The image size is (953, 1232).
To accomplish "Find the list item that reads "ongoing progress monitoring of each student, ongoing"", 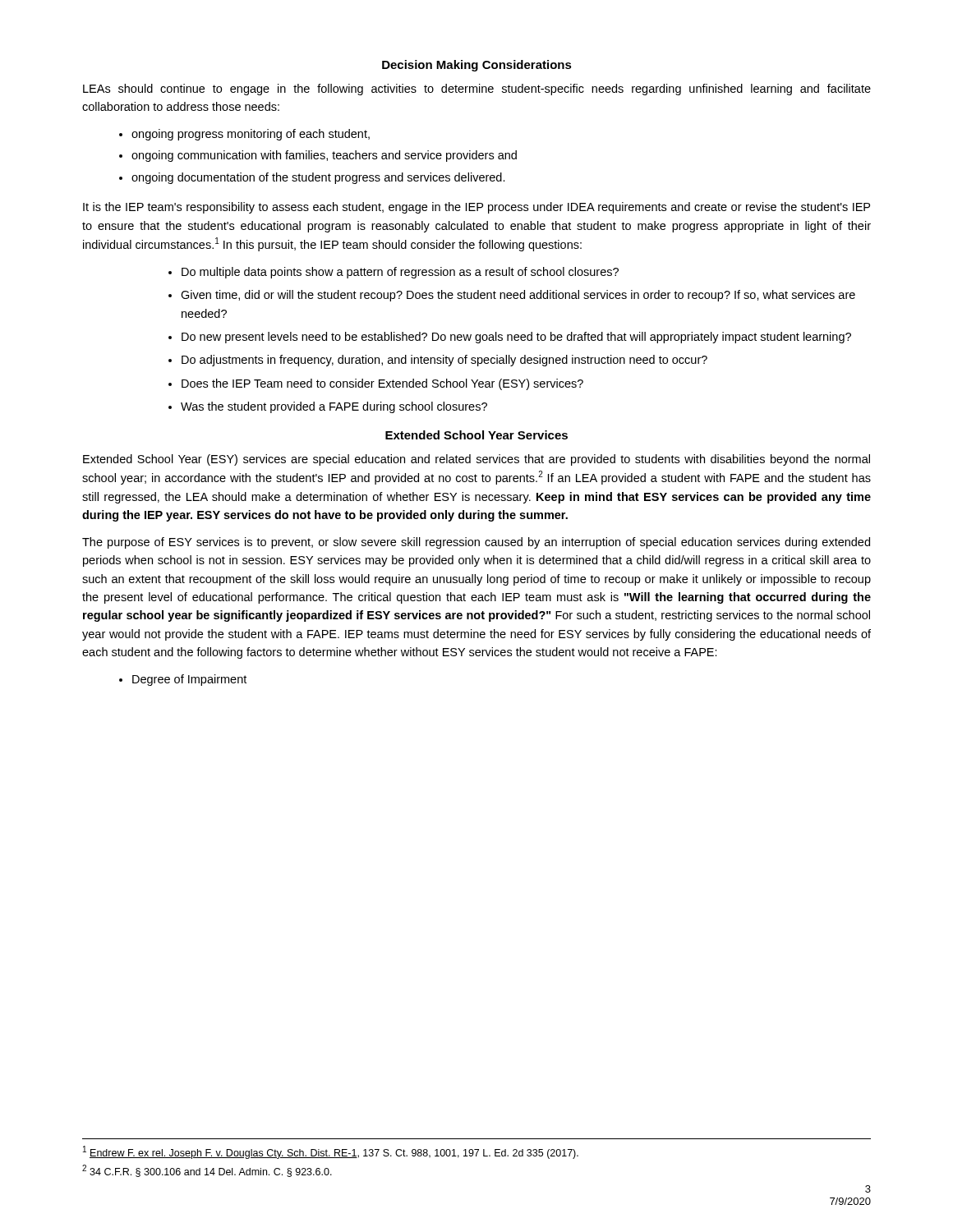I will pos(476,156).
